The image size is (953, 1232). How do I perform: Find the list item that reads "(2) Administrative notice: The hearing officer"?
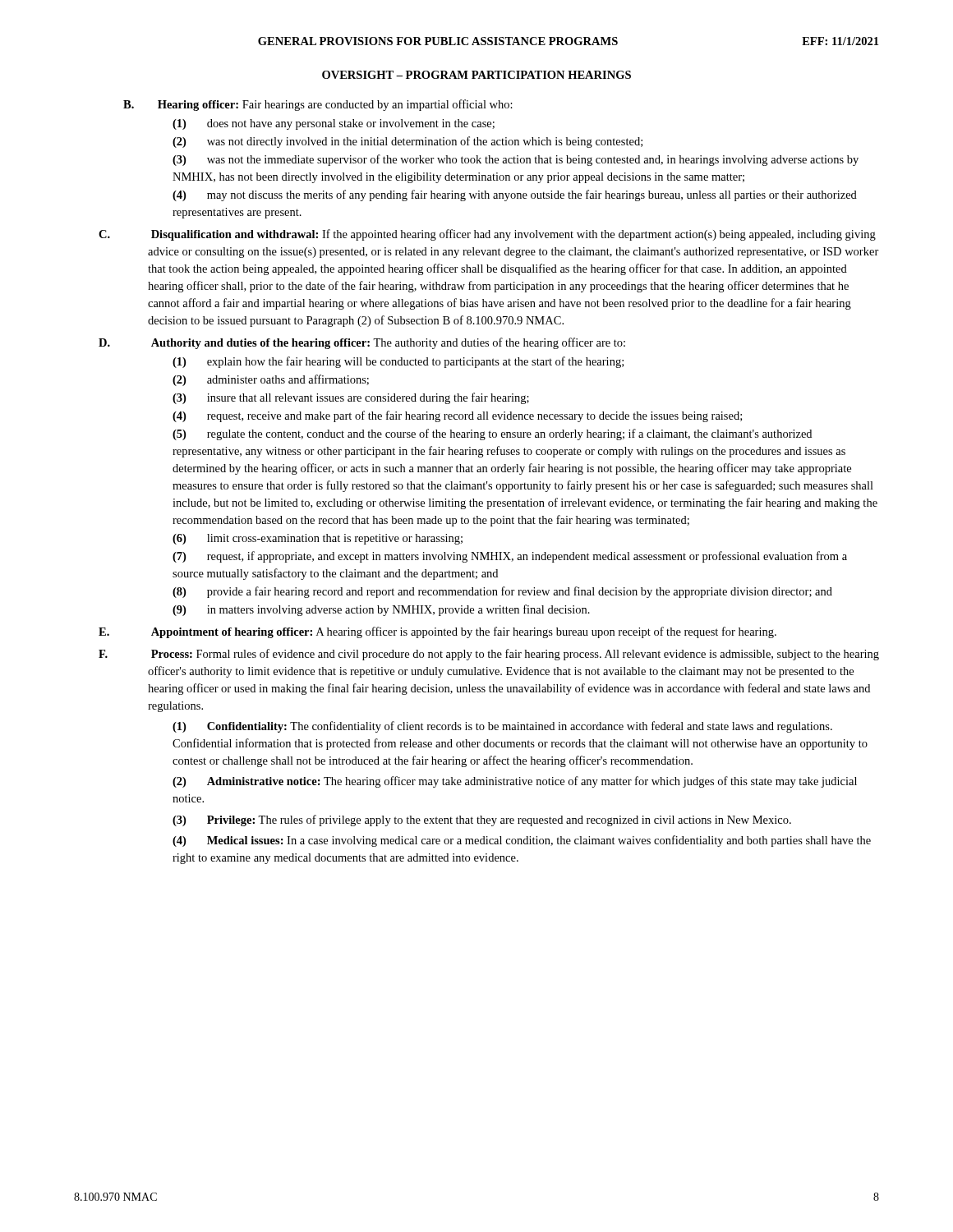point(515,789)
